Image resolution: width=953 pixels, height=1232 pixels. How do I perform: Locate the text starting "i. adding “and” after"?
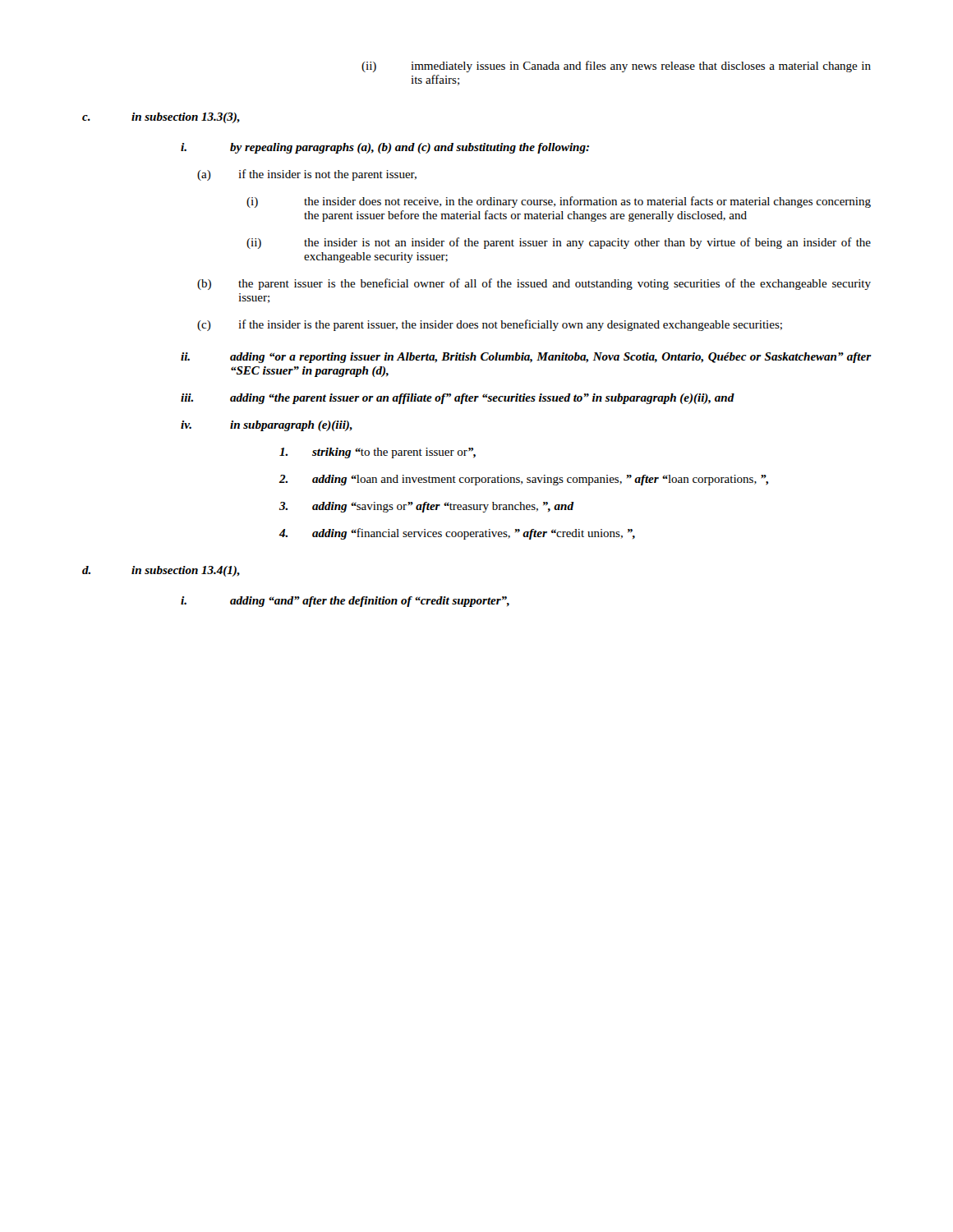click(345, 602)
